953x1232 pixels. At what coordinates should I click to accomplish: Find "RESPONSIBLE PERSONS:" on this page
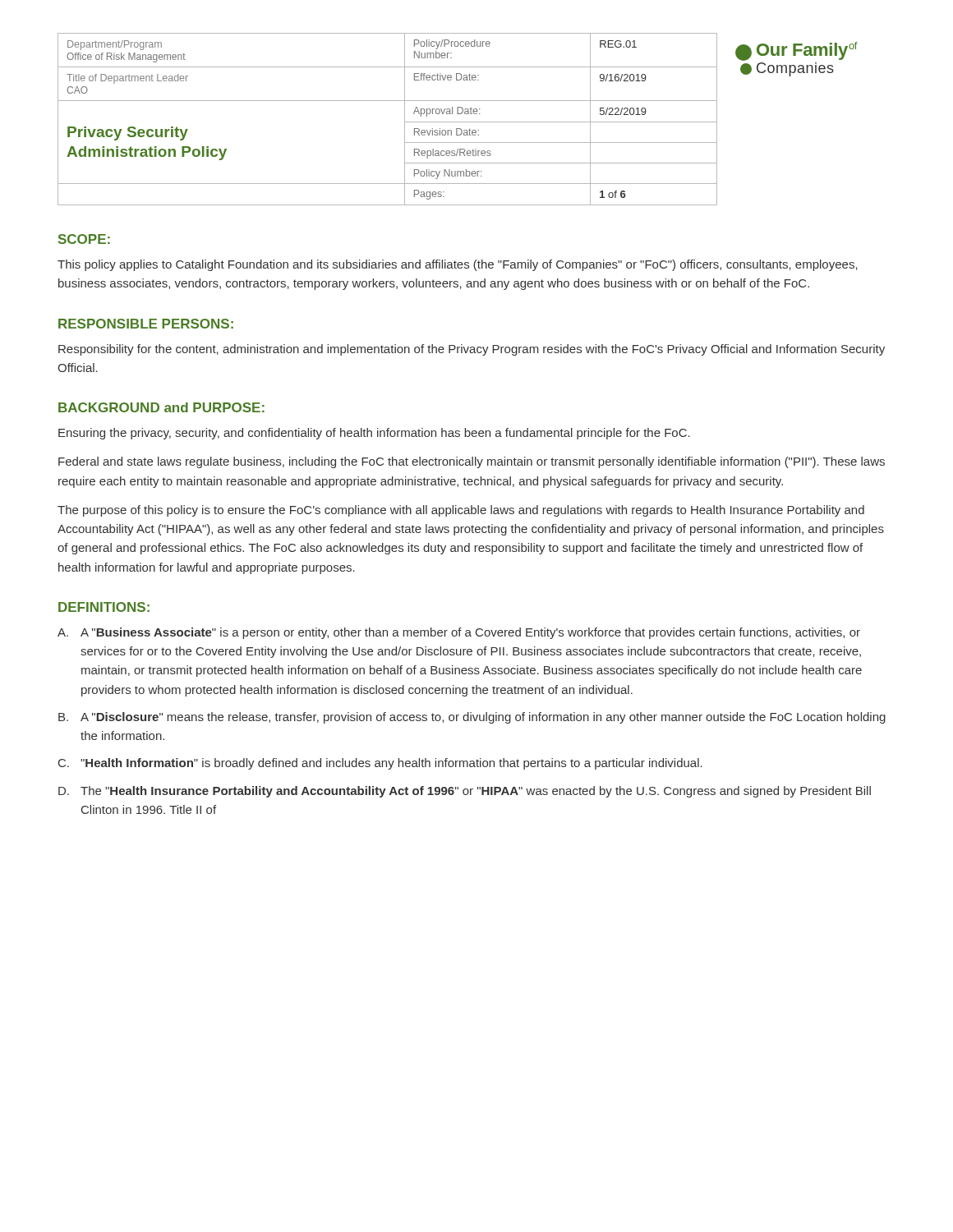coord(146,324)
